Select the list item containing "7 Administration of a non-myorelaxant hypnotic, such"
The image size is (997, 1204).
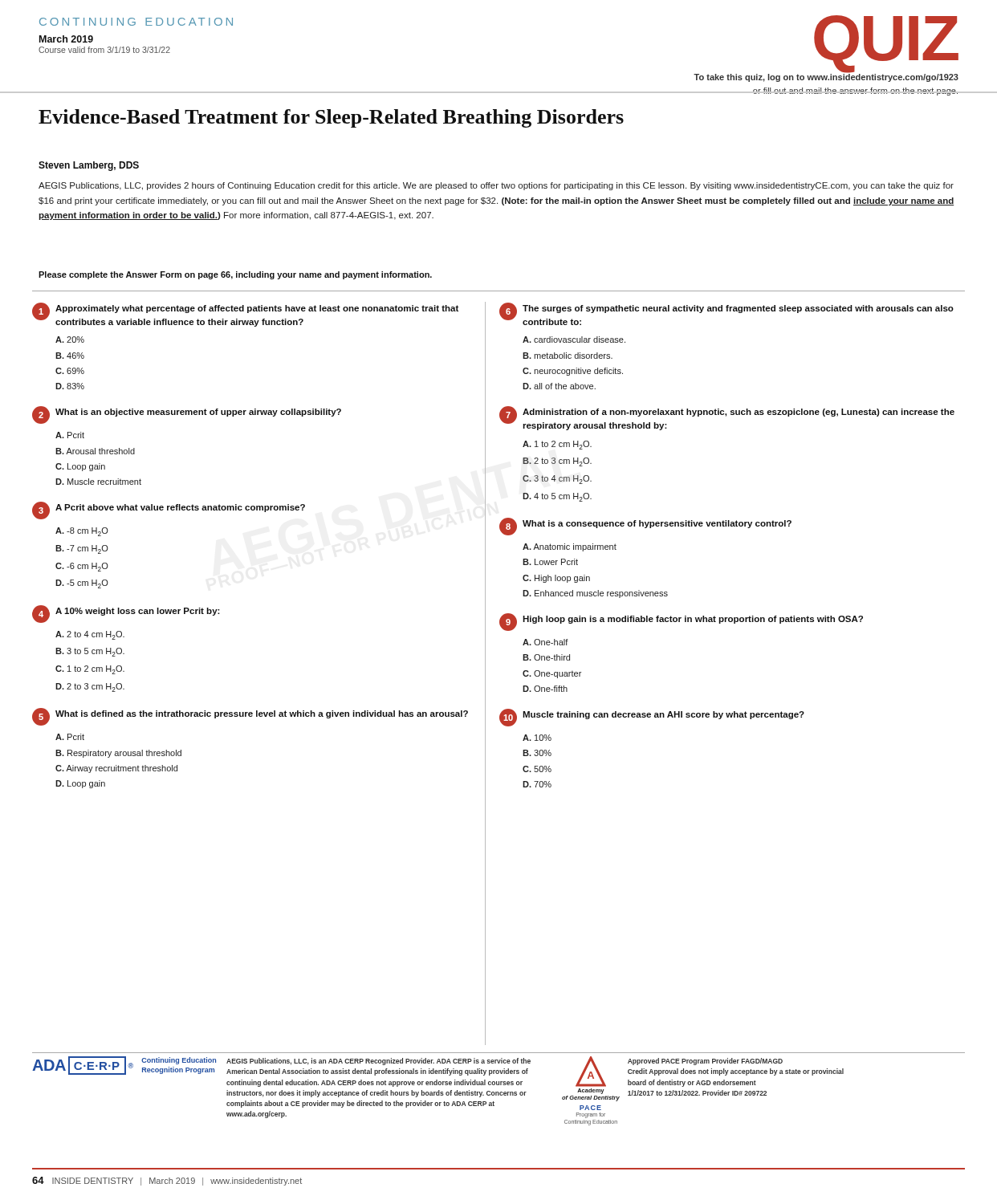click(727, 418)
